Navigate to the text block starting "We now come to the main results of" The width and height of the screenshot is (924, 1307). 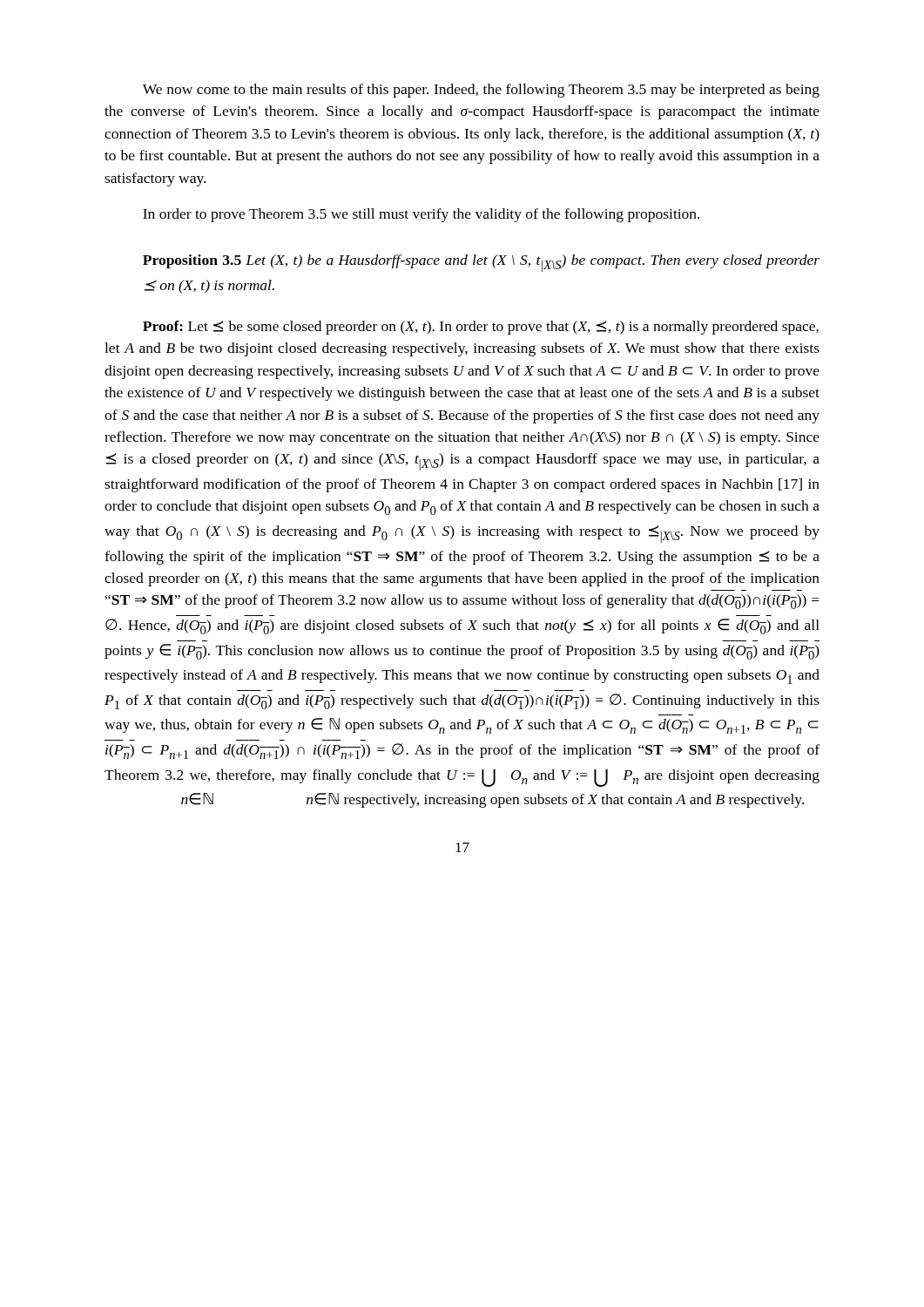[462, 133]
